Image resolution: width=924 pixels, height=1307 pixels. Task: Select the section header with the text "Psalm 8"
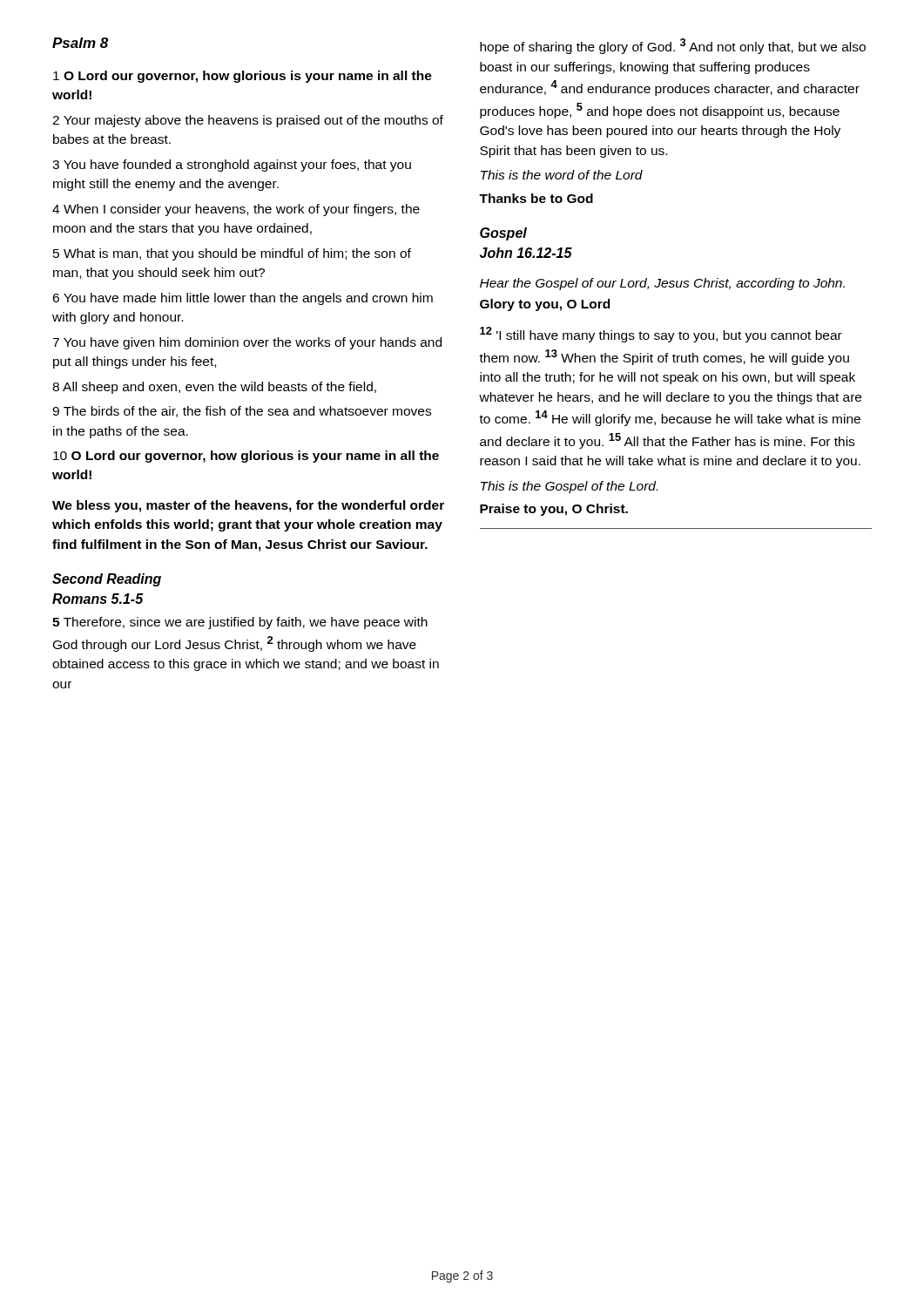(80, 43)
